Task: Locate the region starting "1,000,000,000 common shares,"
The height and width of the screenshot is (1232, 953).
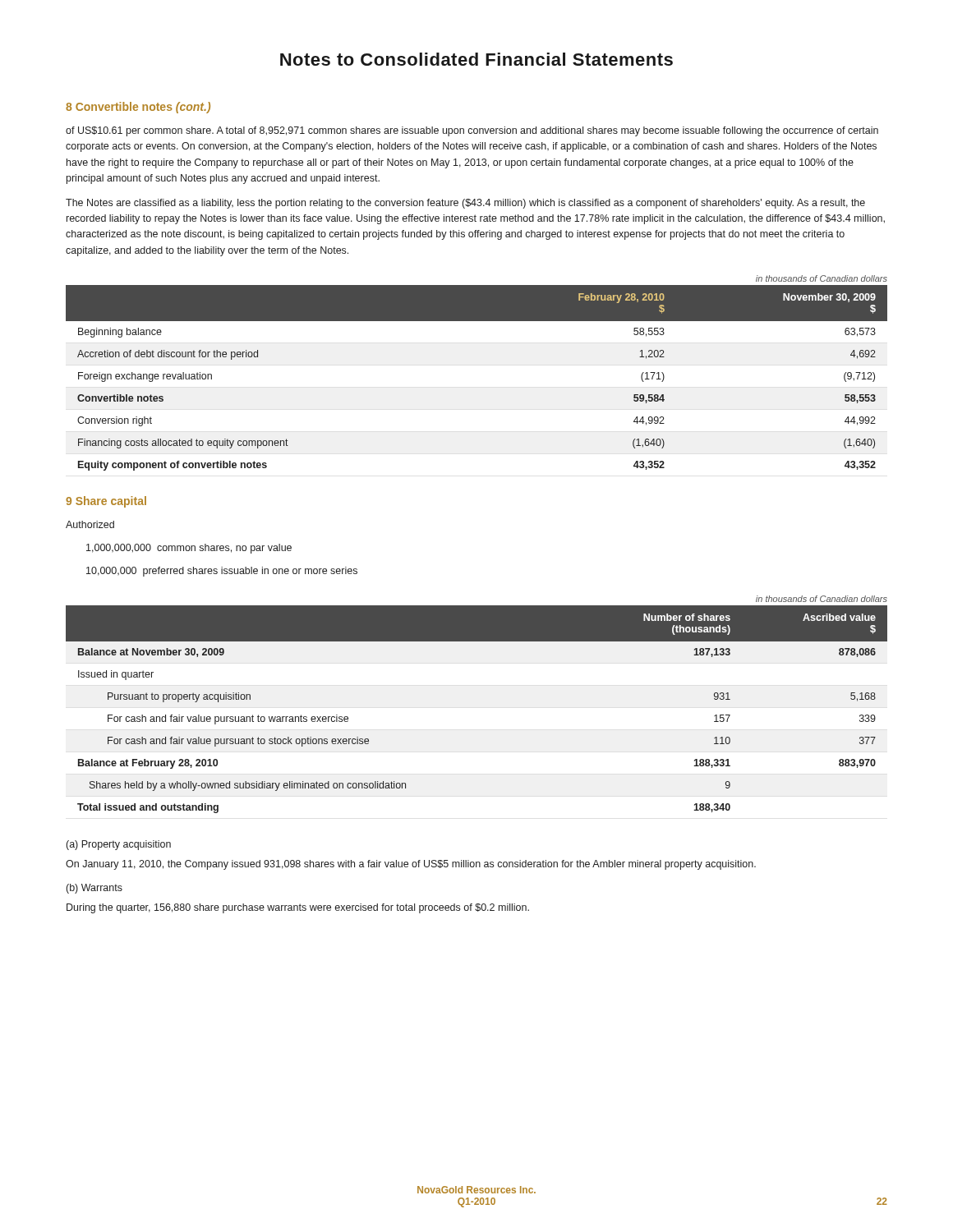Action: click(x=189, y=549)
